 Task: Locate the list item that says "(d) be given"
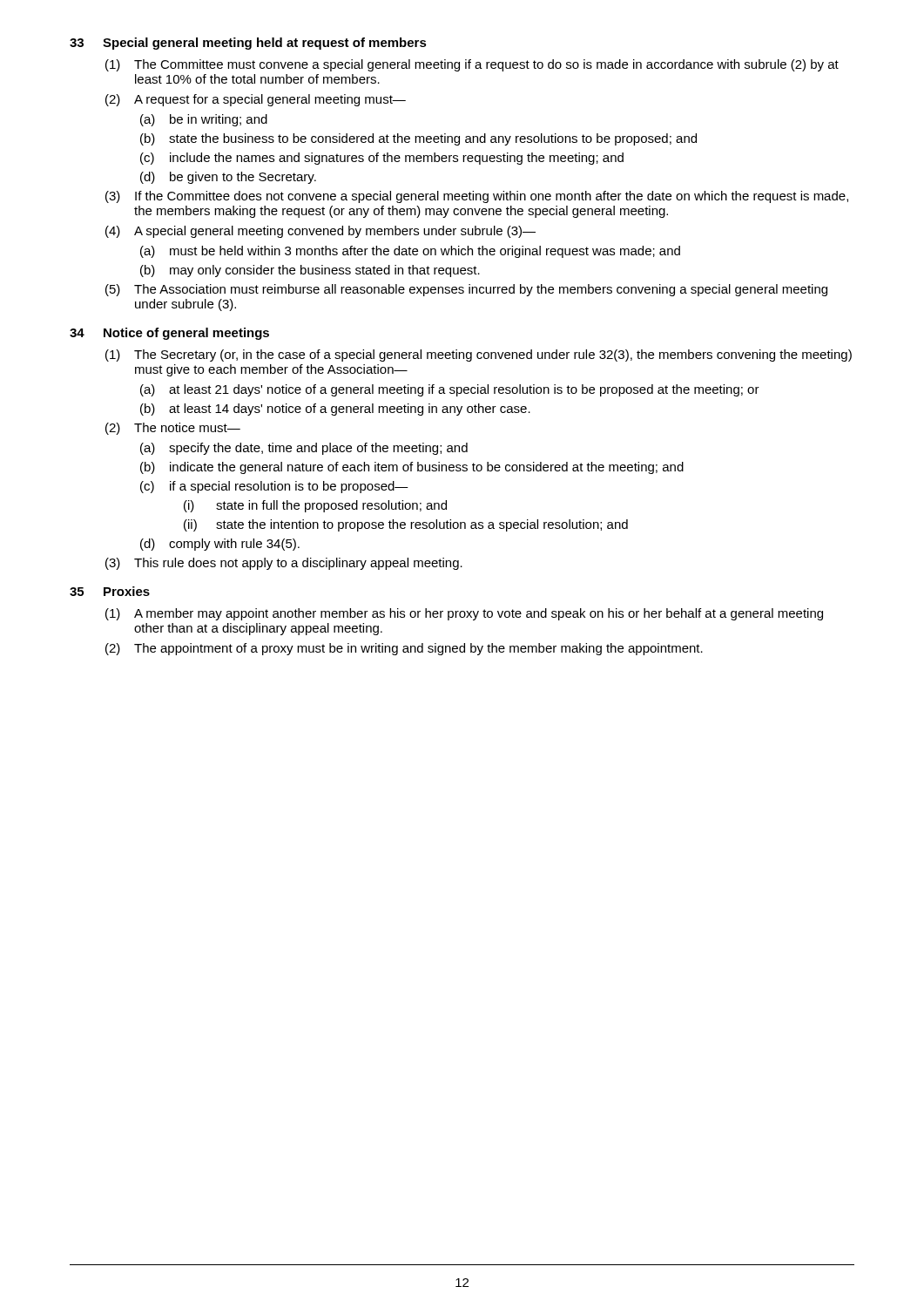coord(228,178)
